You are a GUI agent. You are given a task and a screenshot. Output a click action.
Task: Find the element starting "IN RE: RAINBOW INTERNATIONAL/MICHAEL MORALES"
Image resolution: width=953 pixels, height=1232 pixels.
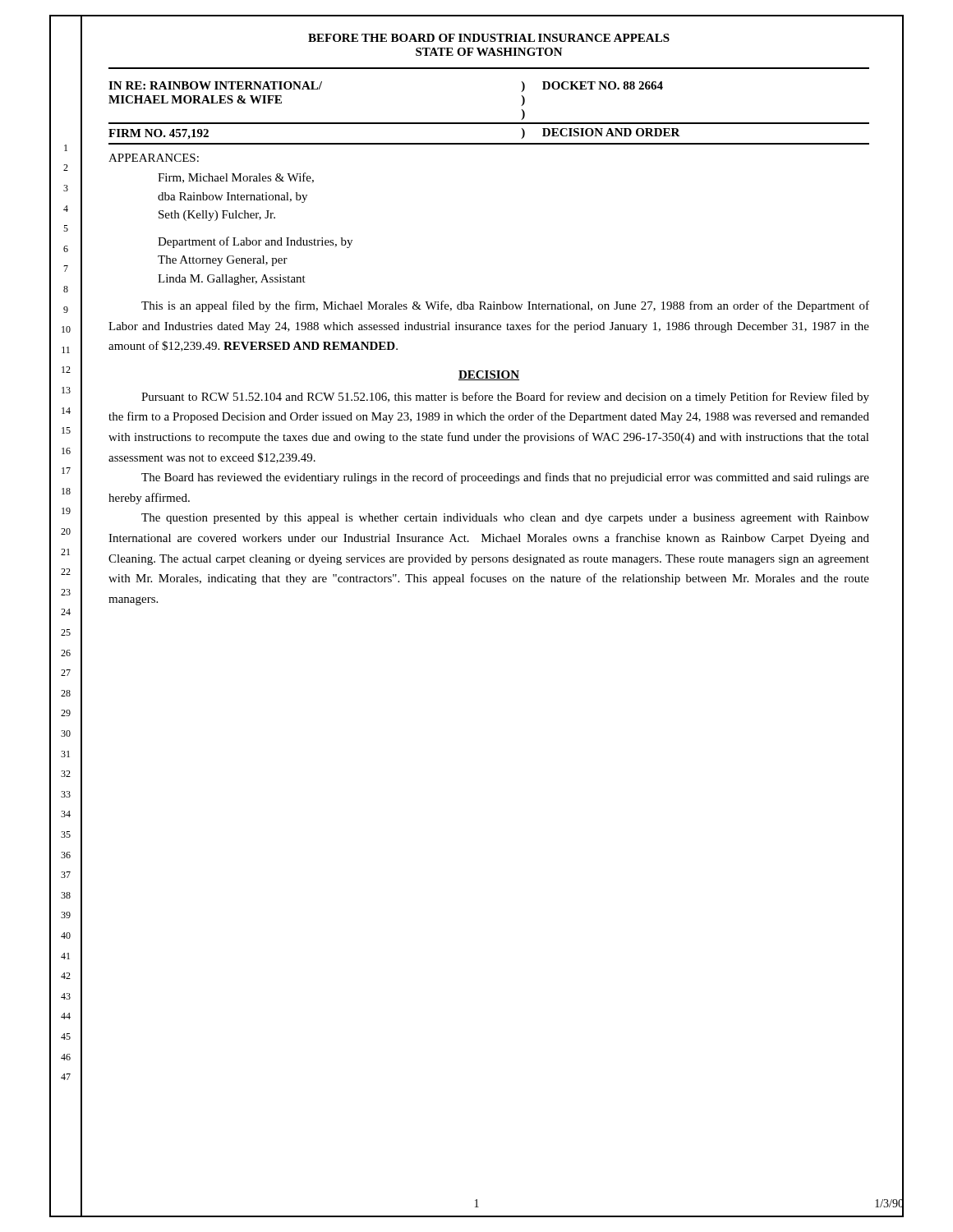point(489,111)
